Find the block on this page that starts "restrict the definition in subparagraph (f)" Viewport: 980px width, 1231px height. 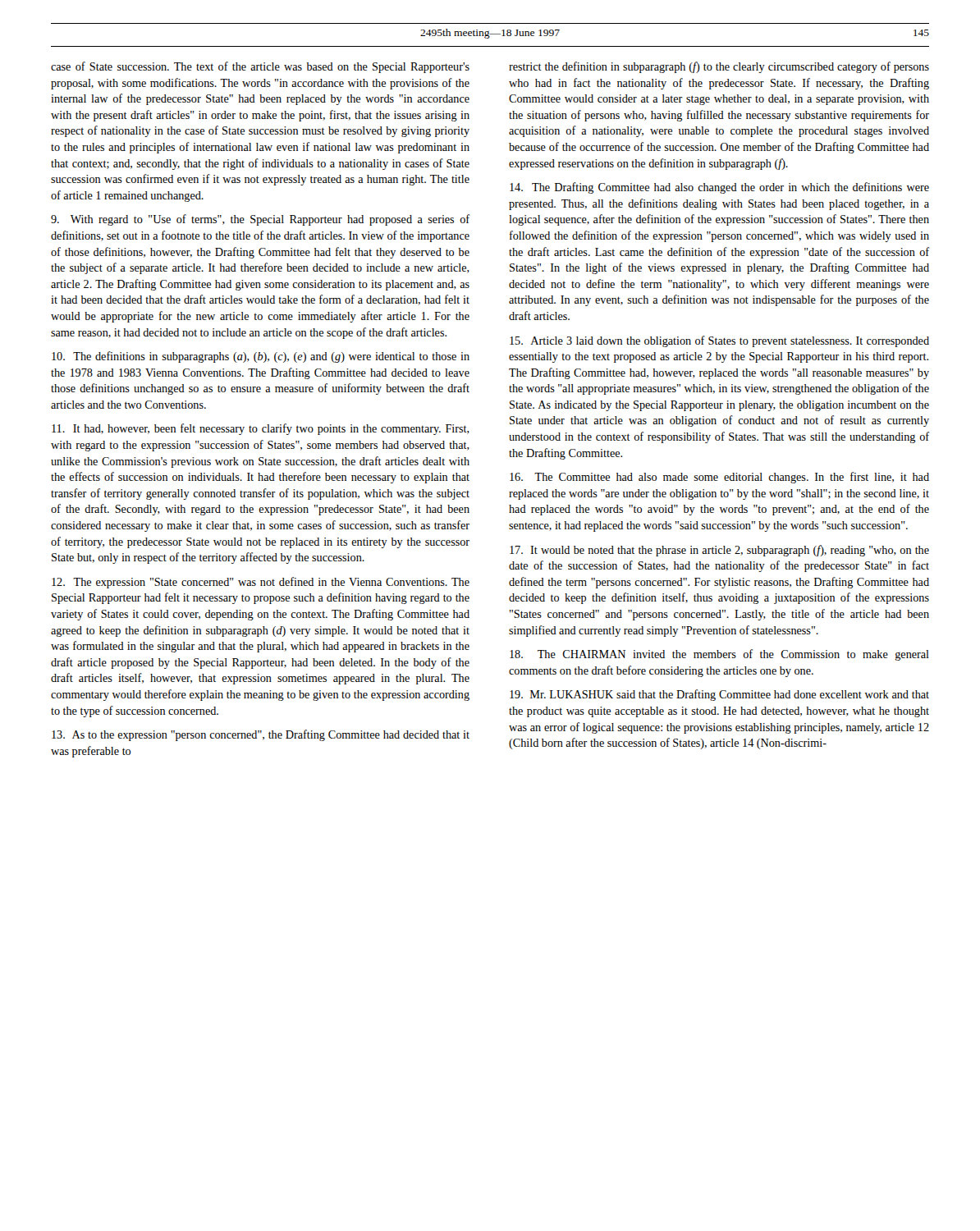click(719, 115)
